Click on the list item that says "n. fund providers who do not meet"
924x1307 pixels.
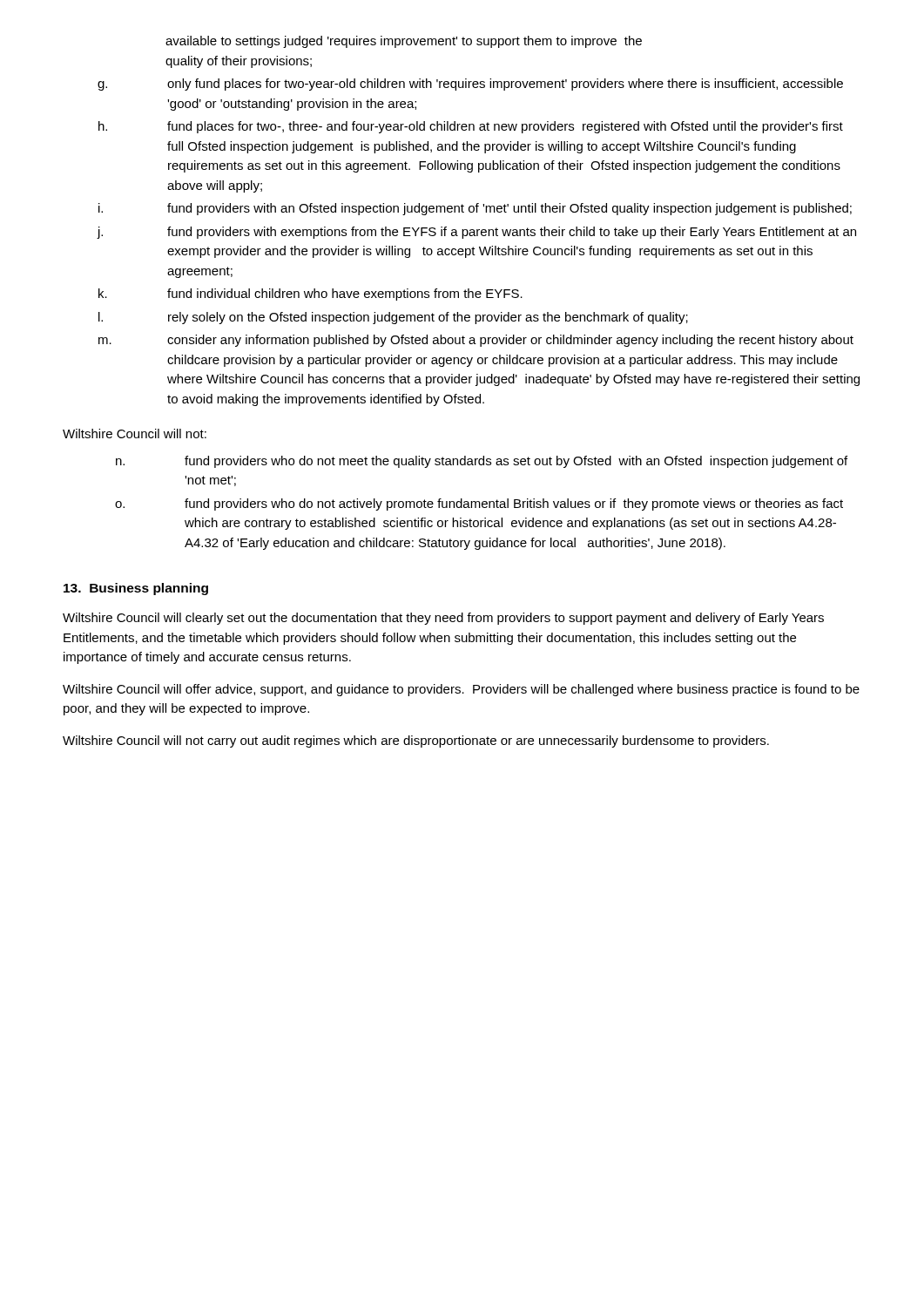(462, 471)
